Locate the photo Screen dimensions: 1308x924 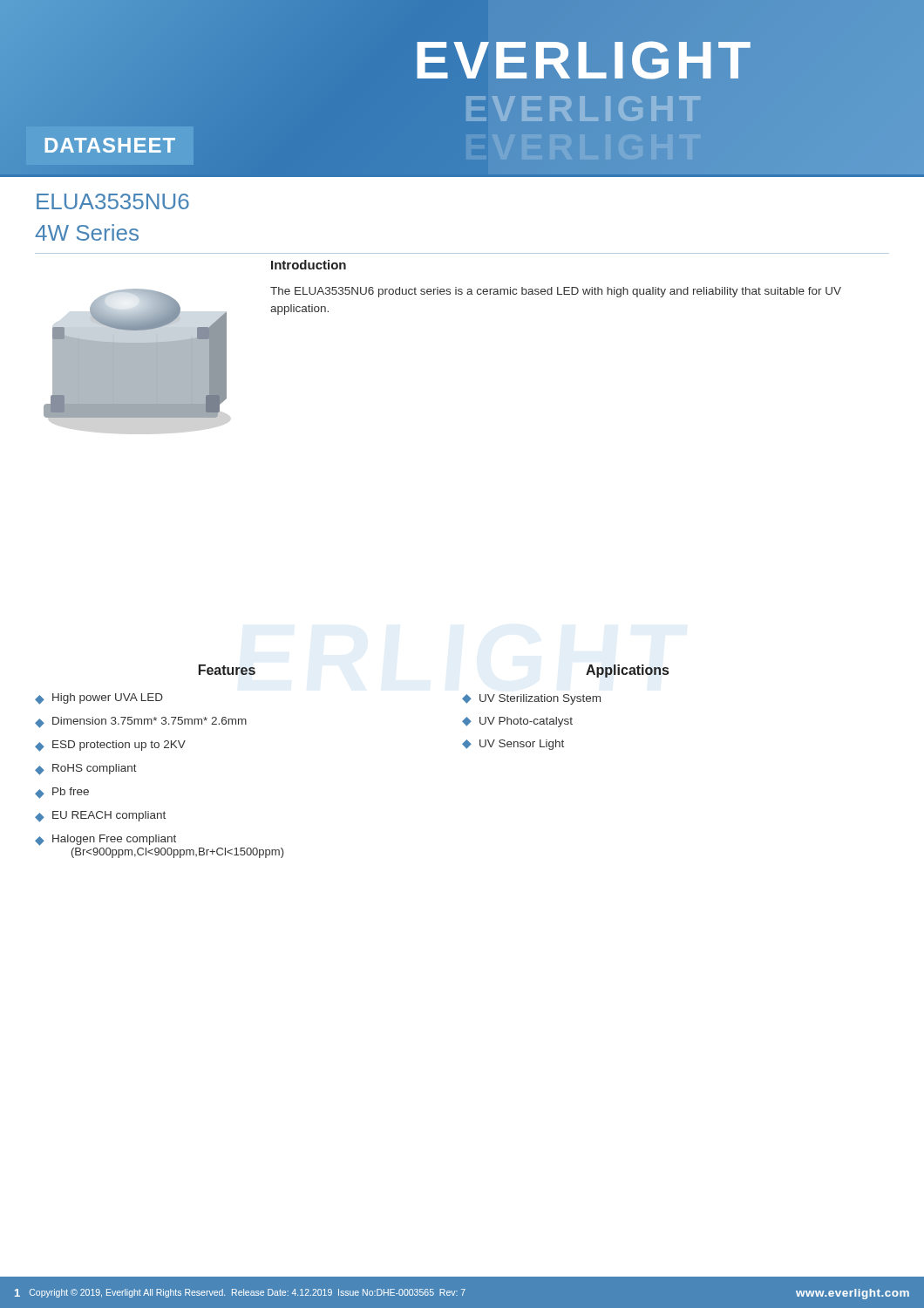pos(139,349)
